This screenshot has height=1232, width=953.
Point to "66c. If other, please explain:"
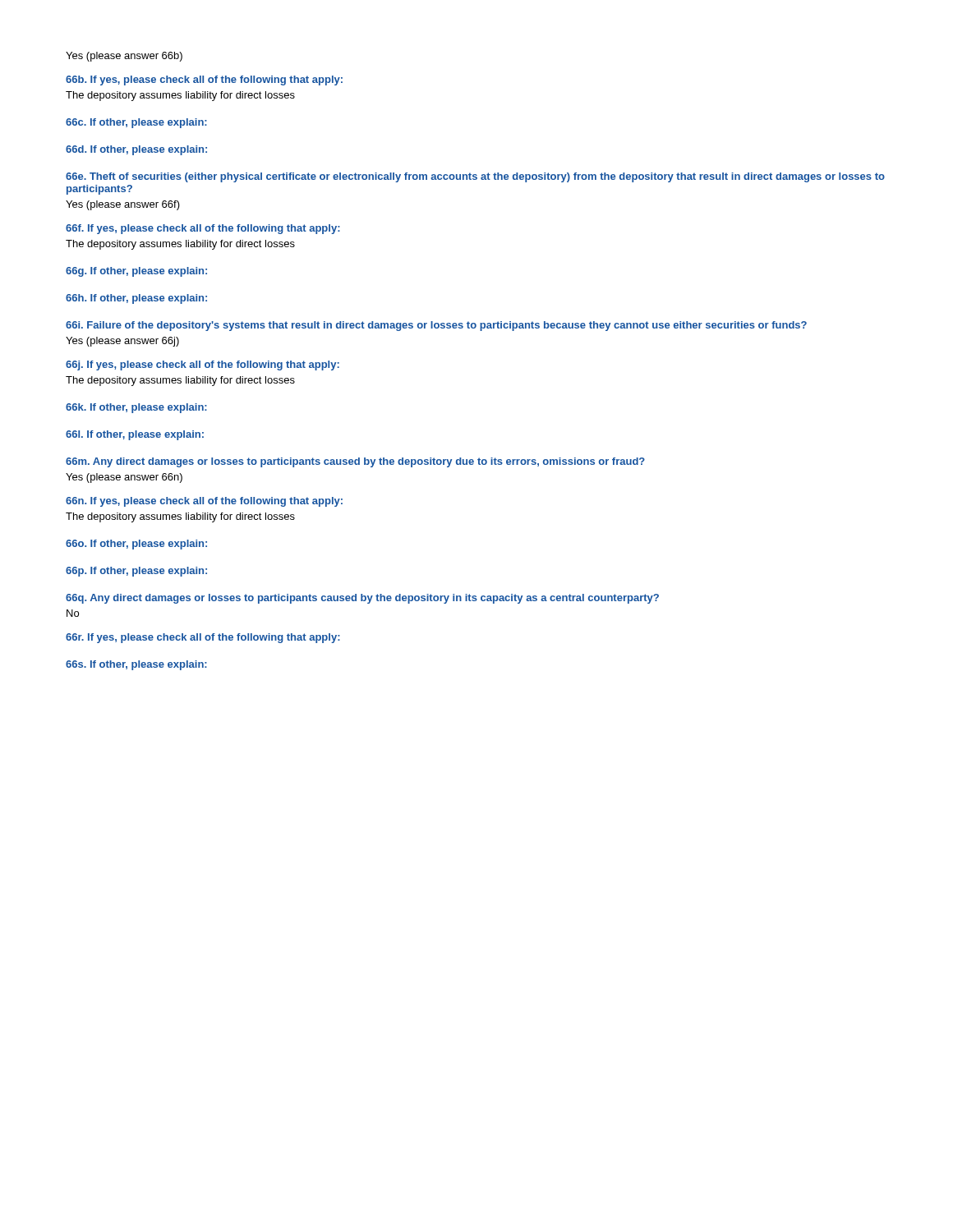click(x=137, y=122)
